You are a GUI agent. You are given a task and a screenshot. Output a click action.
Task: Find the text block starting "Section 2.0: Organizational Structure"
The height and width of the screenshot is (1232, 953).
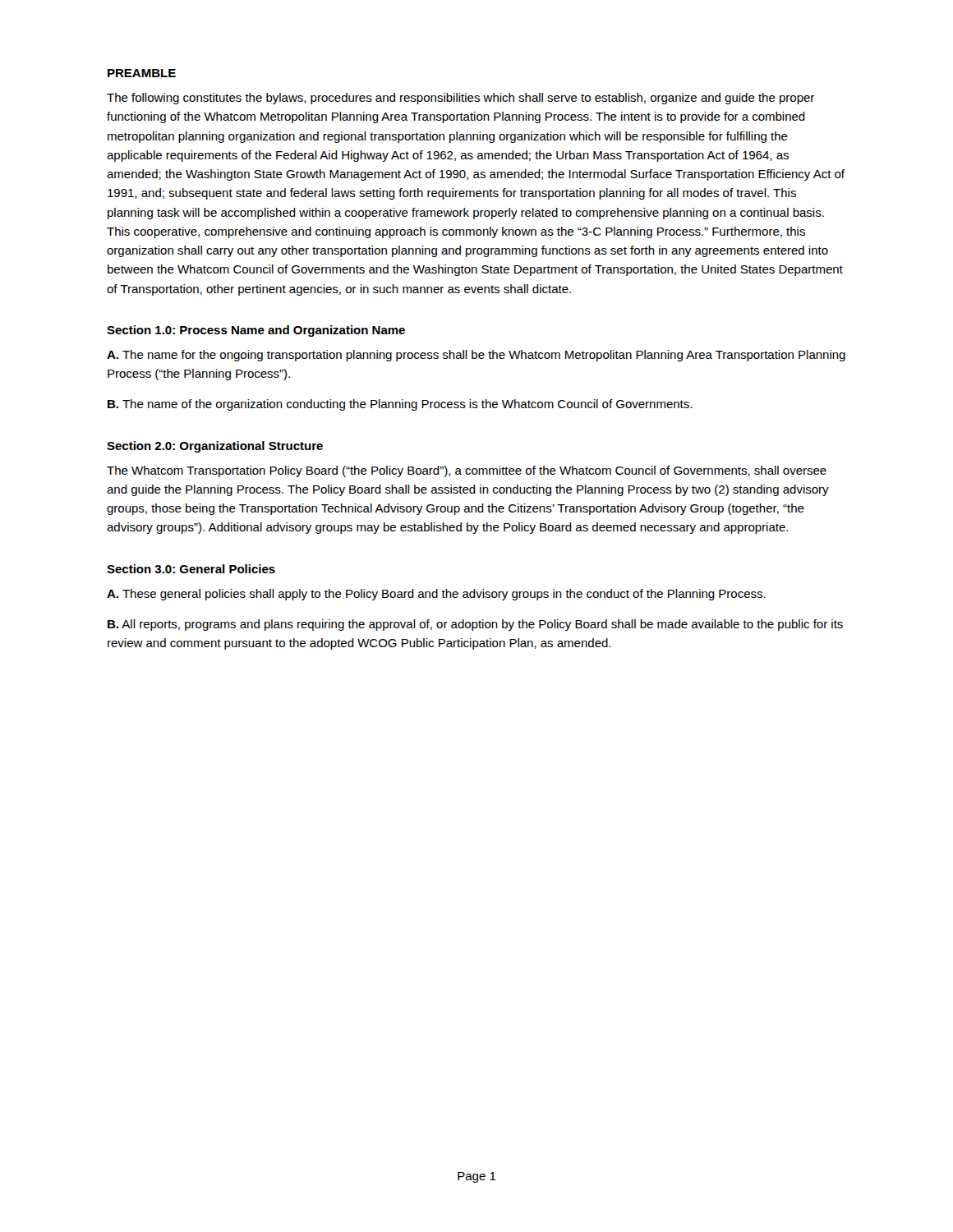[215, 445]
